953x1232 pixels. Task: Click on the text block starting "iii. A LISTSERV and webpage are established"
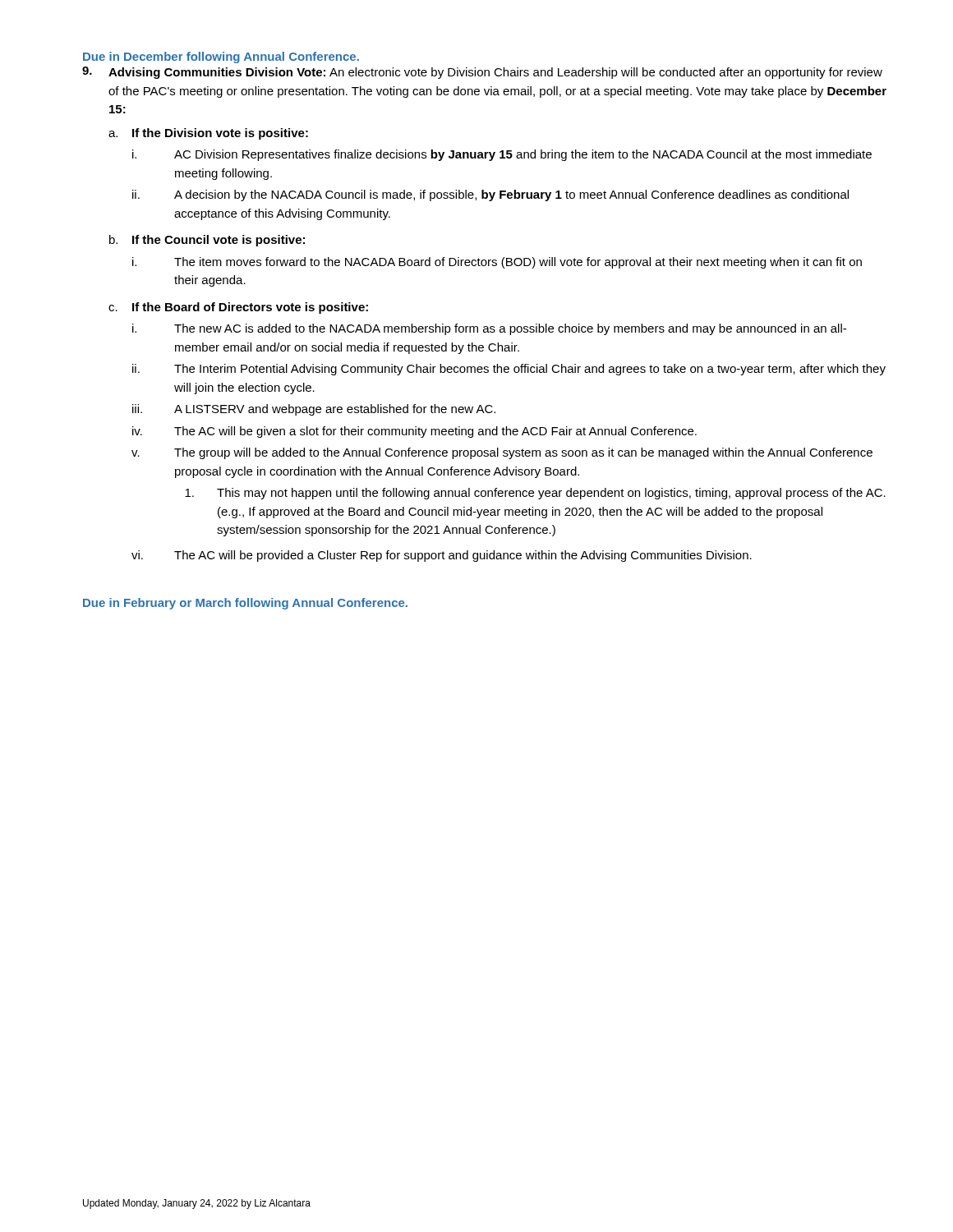pyautogui.click(x=314, y=410)
